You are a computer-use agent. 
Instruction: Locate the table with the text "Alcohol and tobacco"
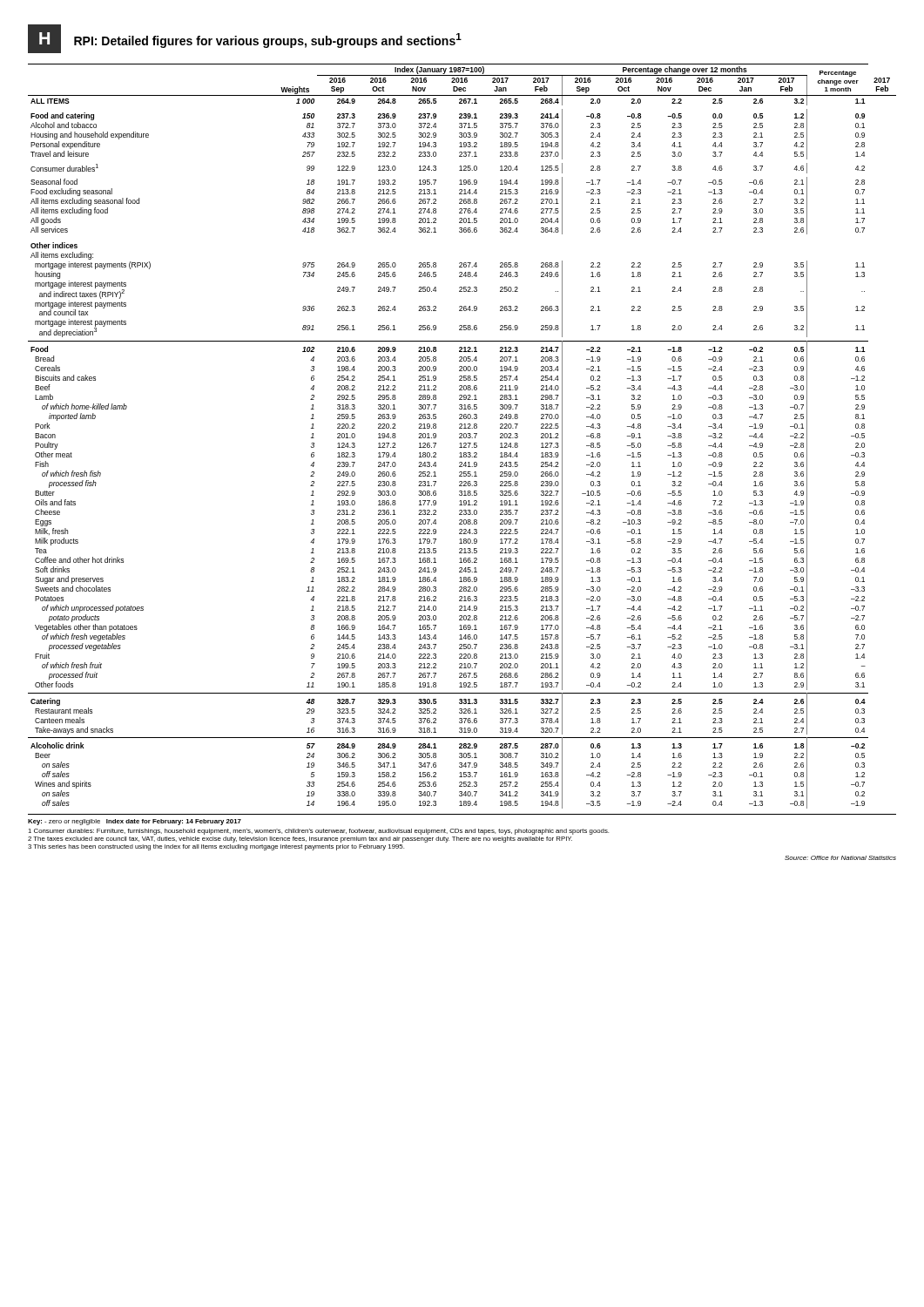(x=462, y=436)
